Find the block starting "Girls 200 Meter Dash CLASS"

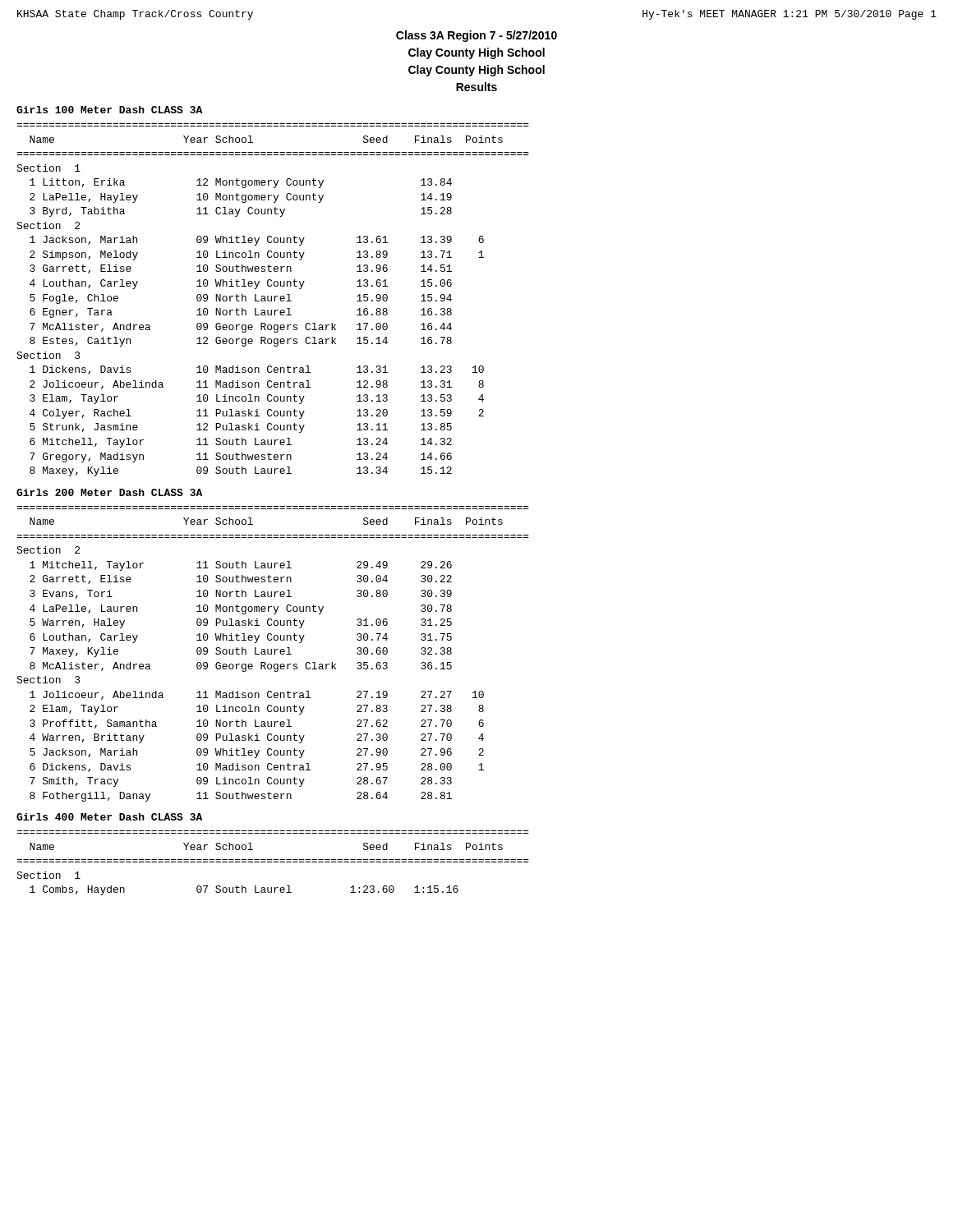click(109, 493)
